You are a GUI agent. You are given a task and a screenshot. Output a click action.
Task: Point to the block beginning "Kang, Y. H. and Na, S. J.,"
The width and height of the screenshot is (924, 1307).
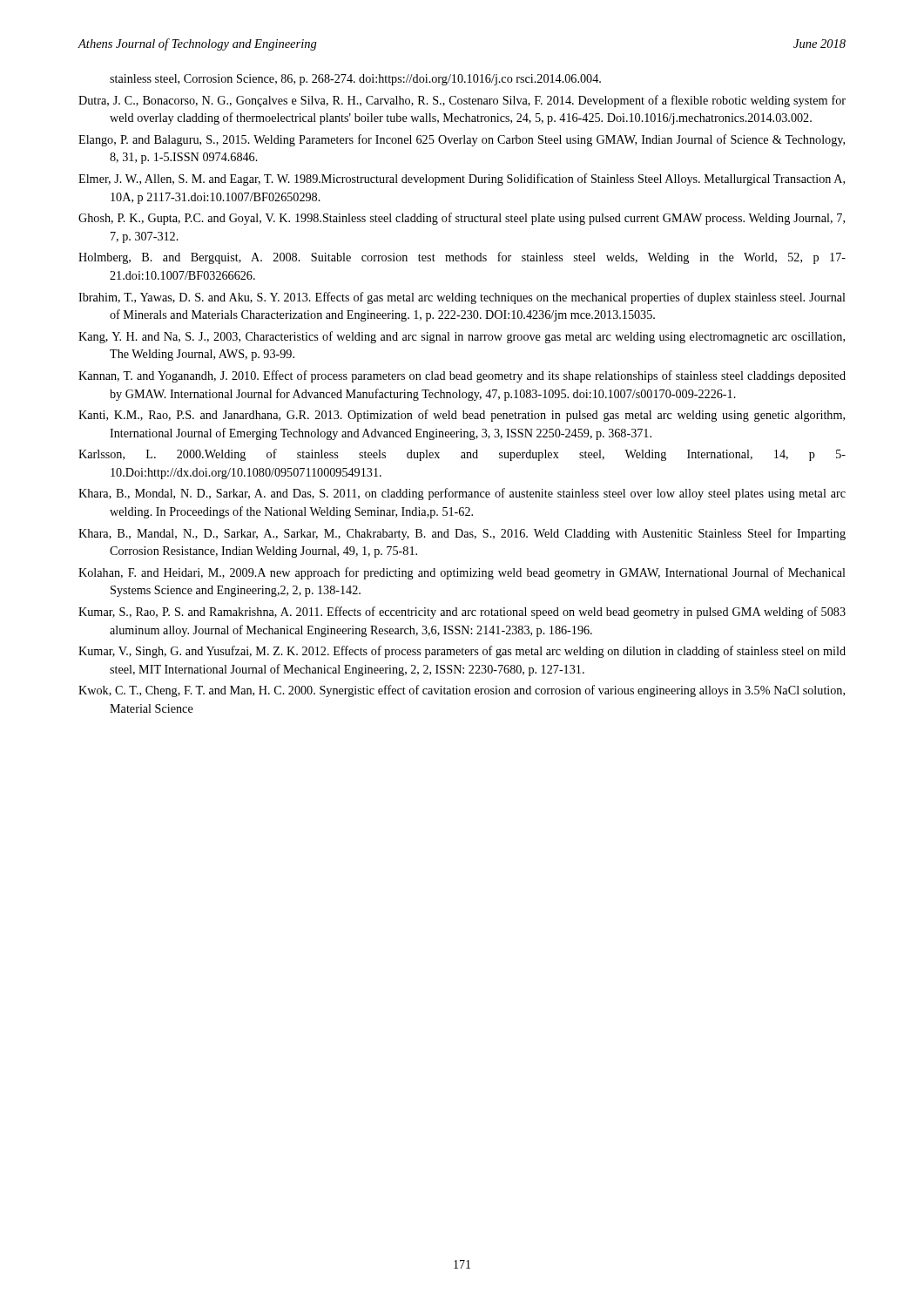pos(462,345)
